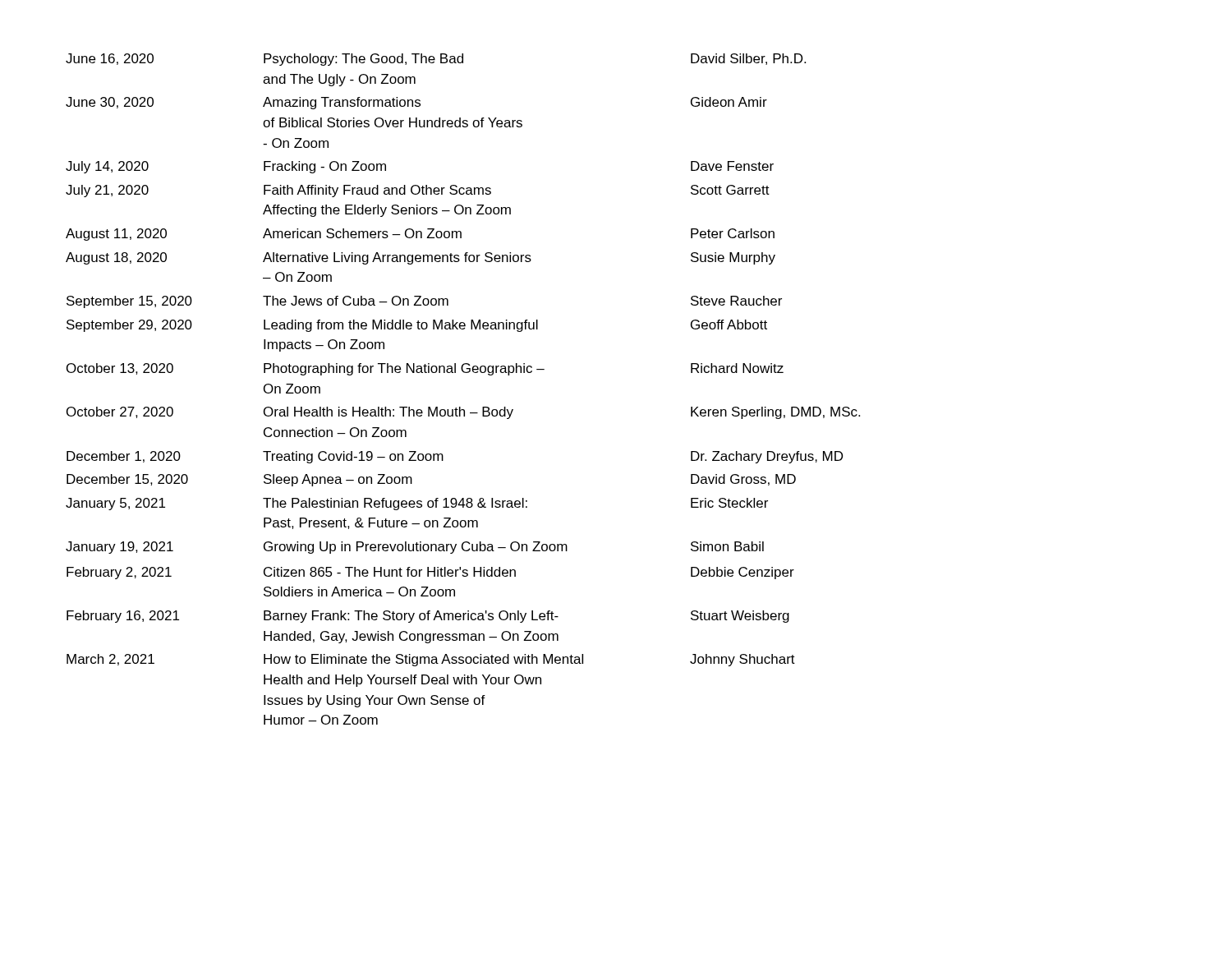
Task: Find the list item containing "October 27, 2020"
Action: point(463,413)
